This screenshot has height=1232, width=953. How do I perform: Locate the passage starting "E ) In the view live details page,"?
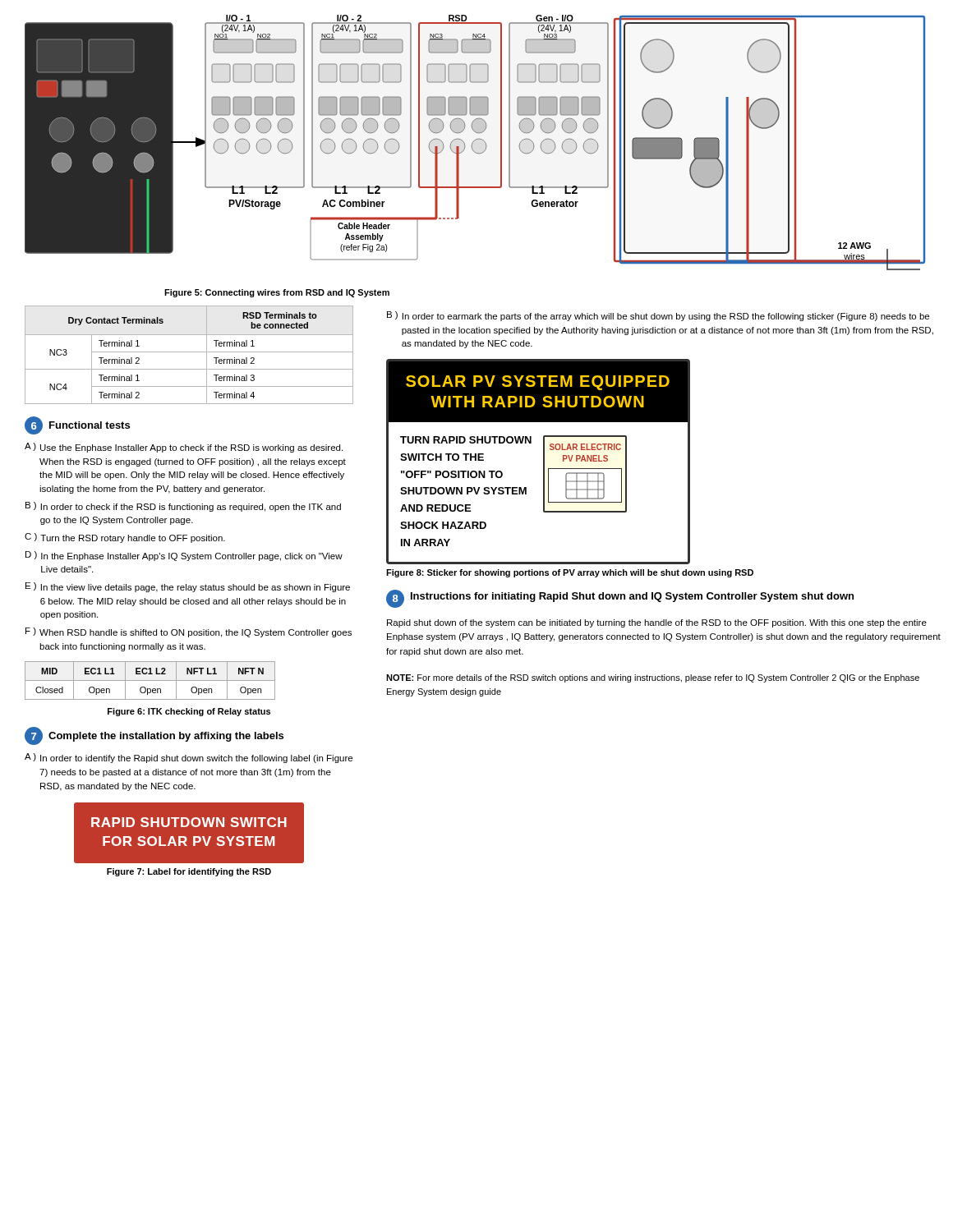189,601
